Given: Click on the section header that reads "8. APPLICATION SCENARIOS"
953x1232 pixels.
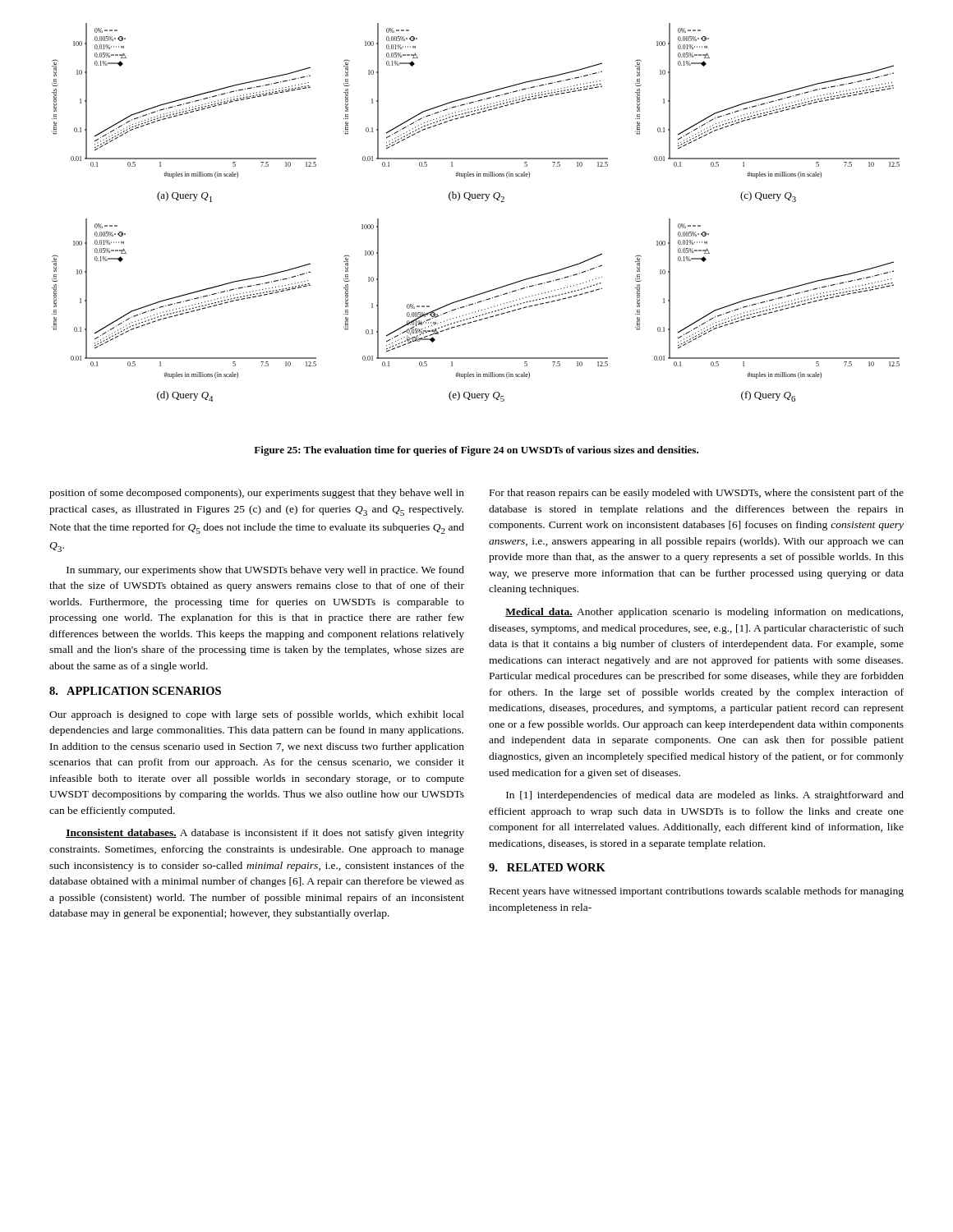Looking at the screenshot, I should tap(135, 690).
